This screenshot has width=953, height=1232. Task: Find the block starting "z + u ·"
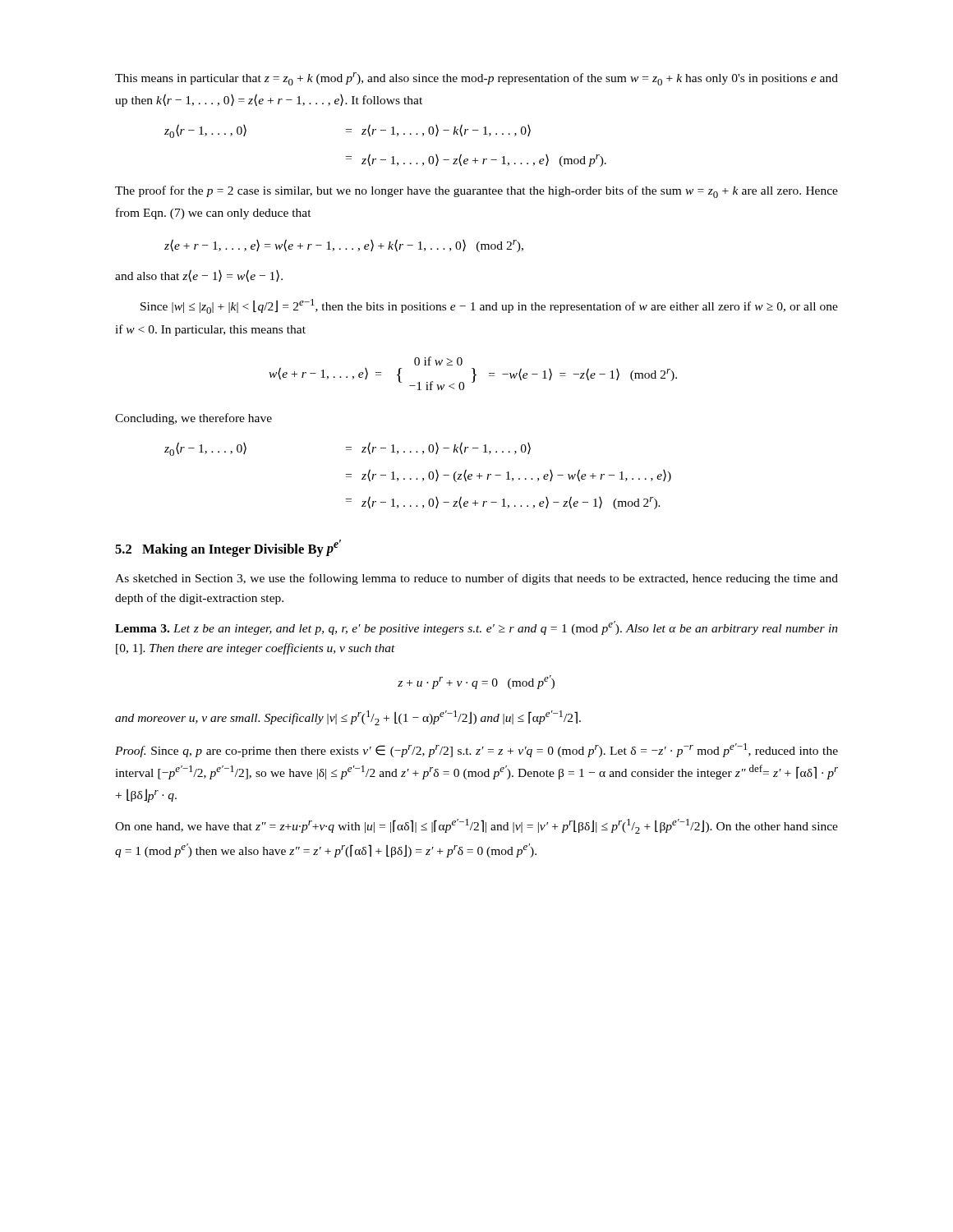click(x=476, y=682)
